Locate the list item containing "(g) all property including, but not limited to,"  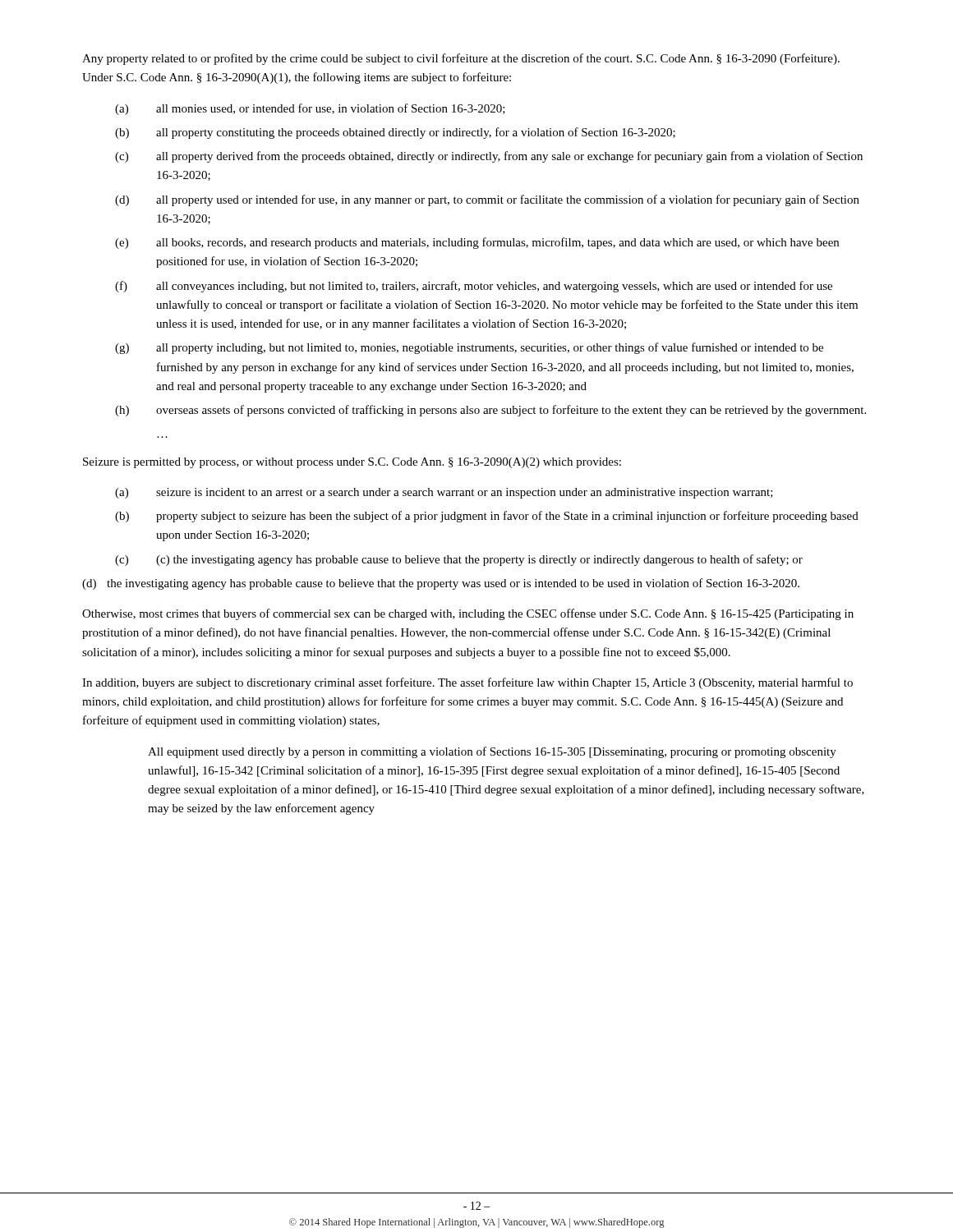pos(476,367)
